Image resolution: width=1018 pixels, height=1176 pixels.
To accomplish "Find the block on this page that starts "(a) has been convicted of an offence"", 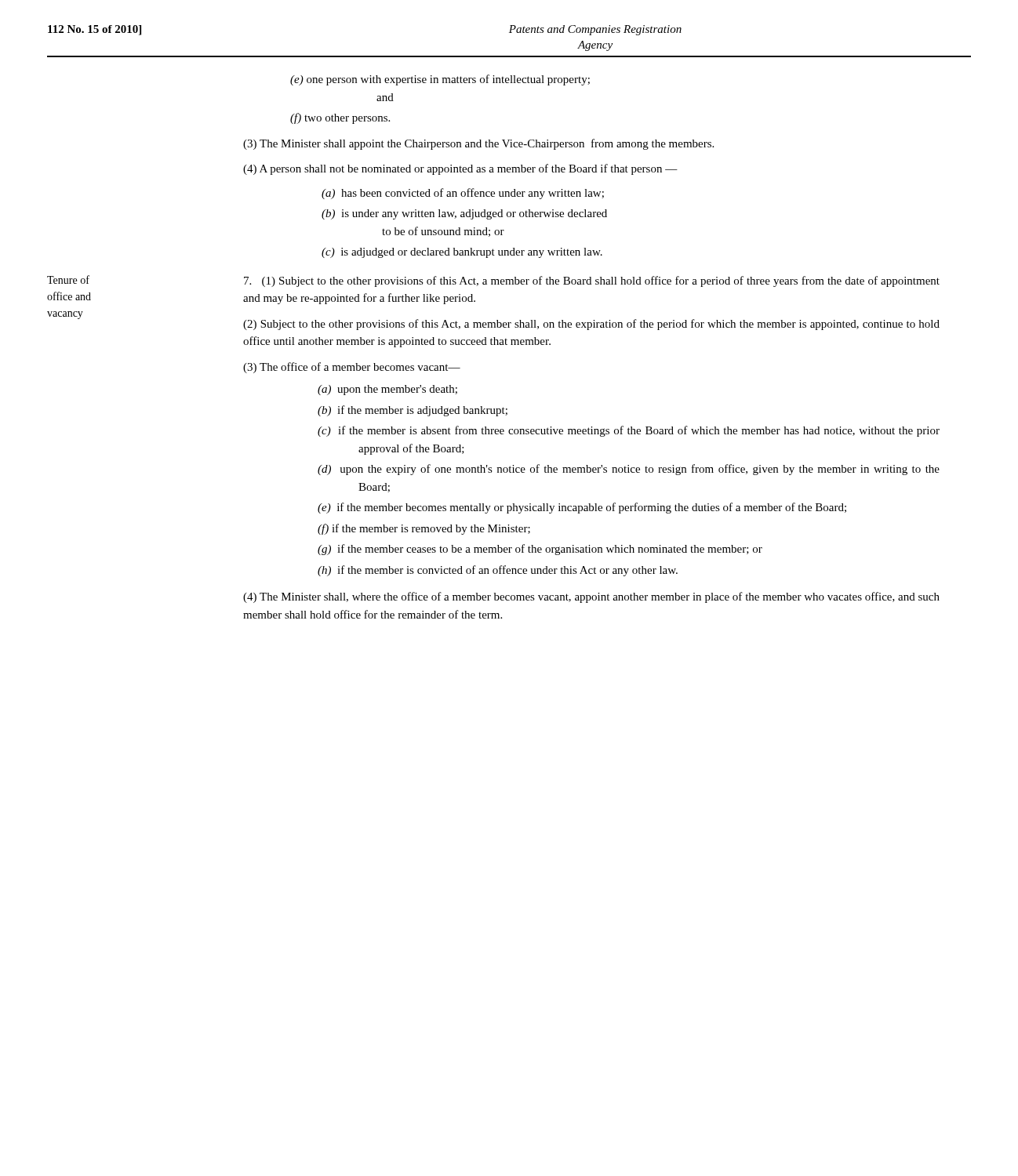I will pos(463,192).
